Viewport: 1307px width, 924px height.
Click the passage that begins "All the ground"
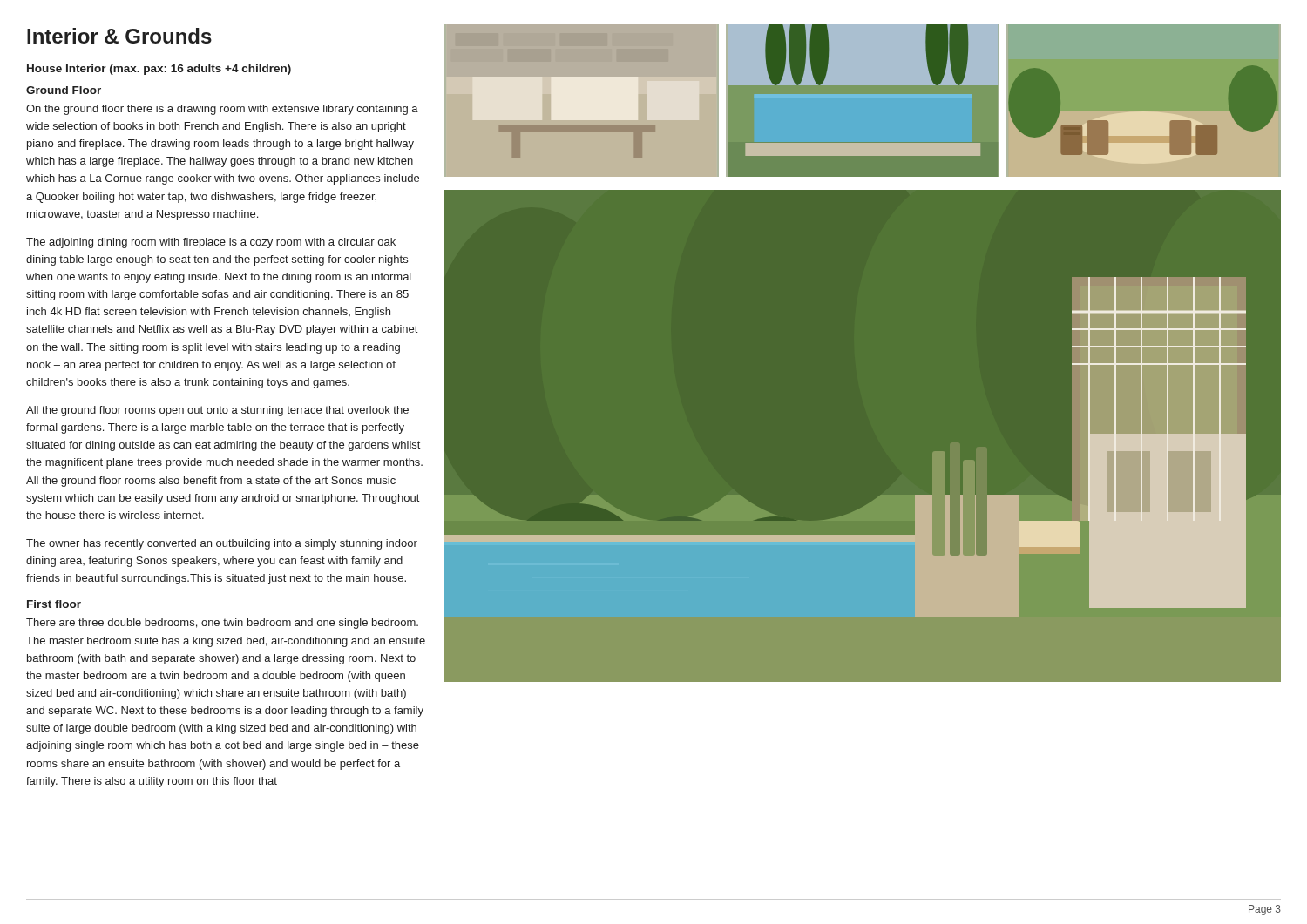tap(225, 462)
